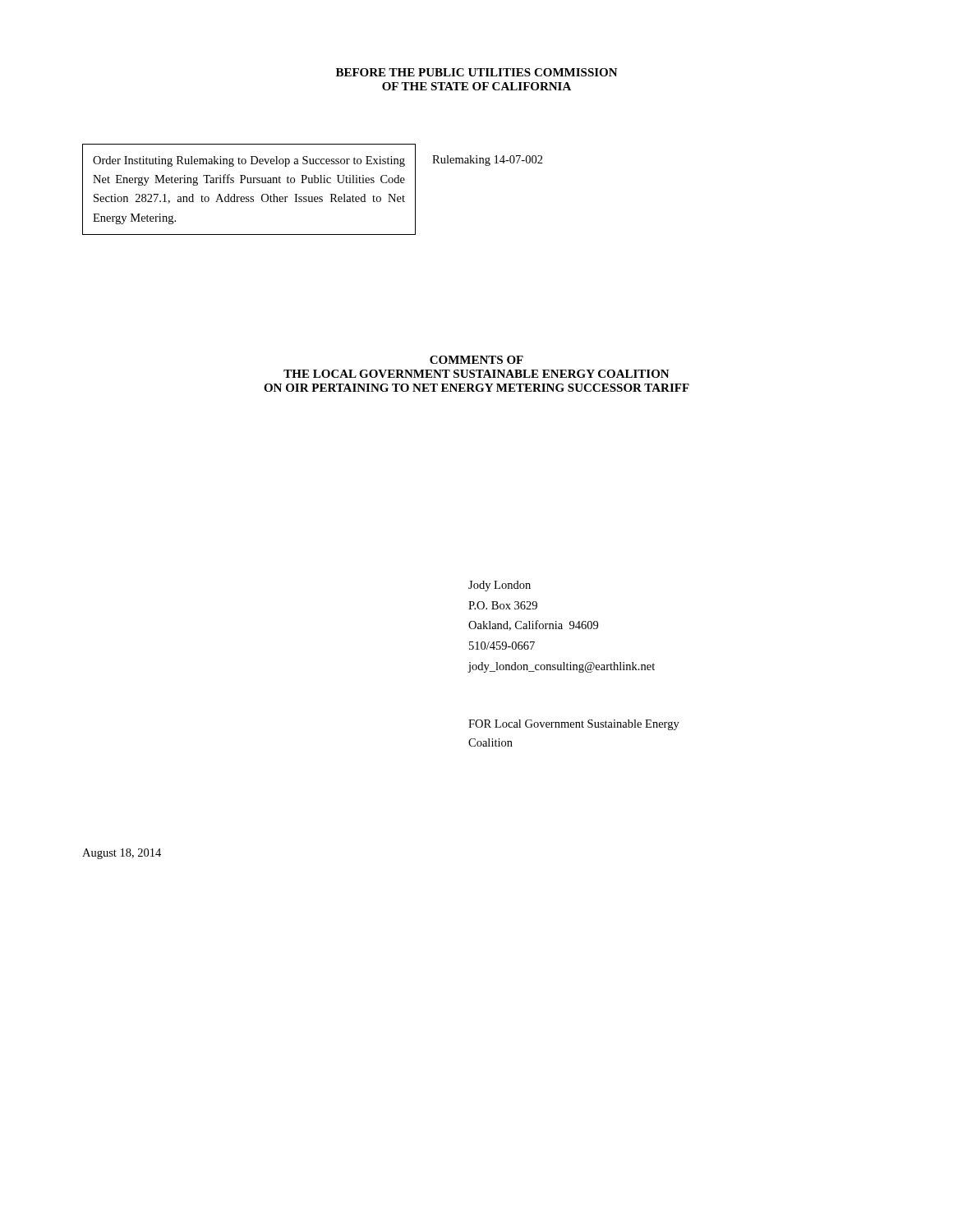Image resolution: width=953 pixels, height=1232 pixels.
Task: Point to the text block starting "FOR Local Government Sustainable"
Action: click(x=574, y=733)
